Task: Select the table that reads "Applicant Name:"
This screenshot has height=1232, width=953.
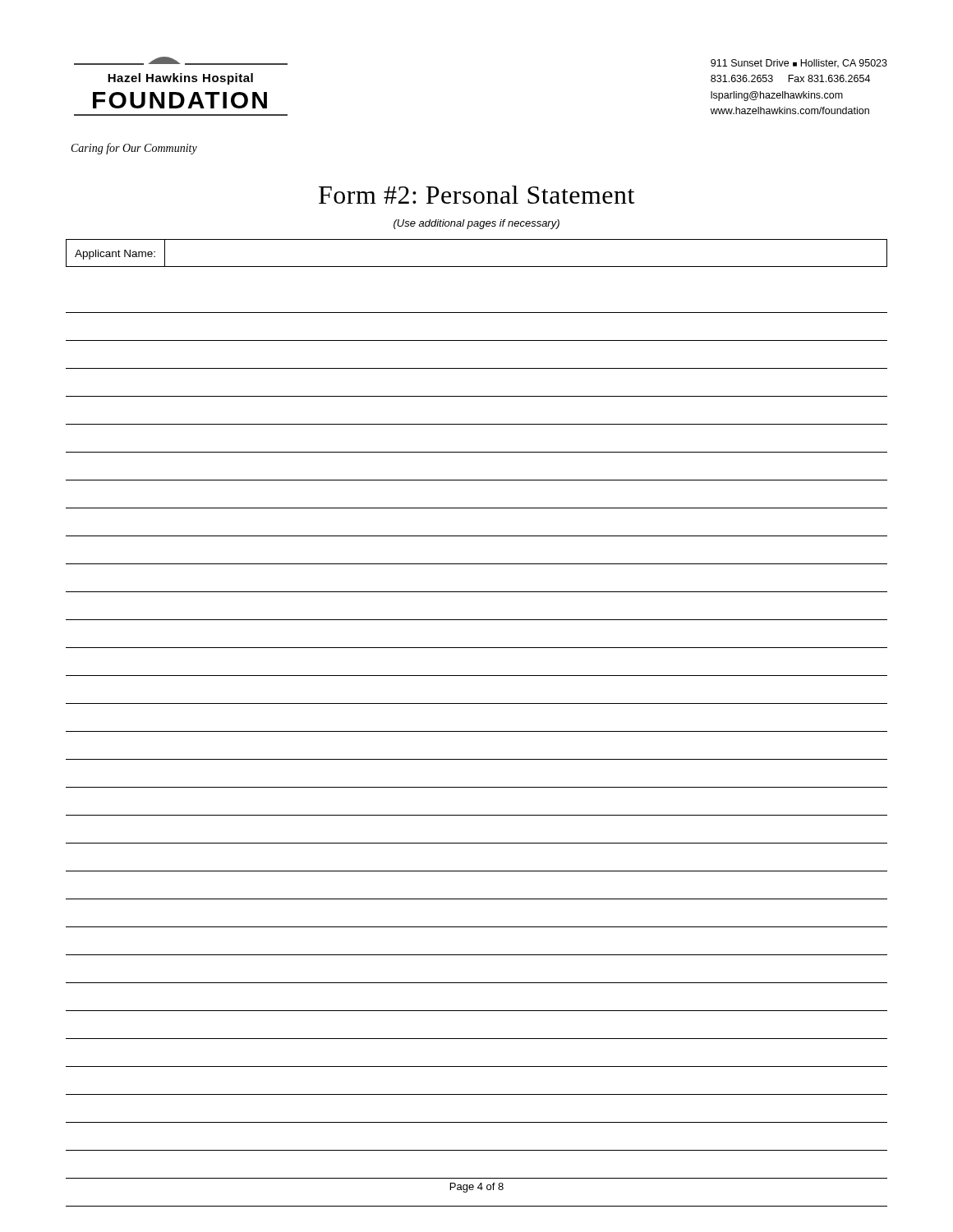Action: [x=476, y=253]
